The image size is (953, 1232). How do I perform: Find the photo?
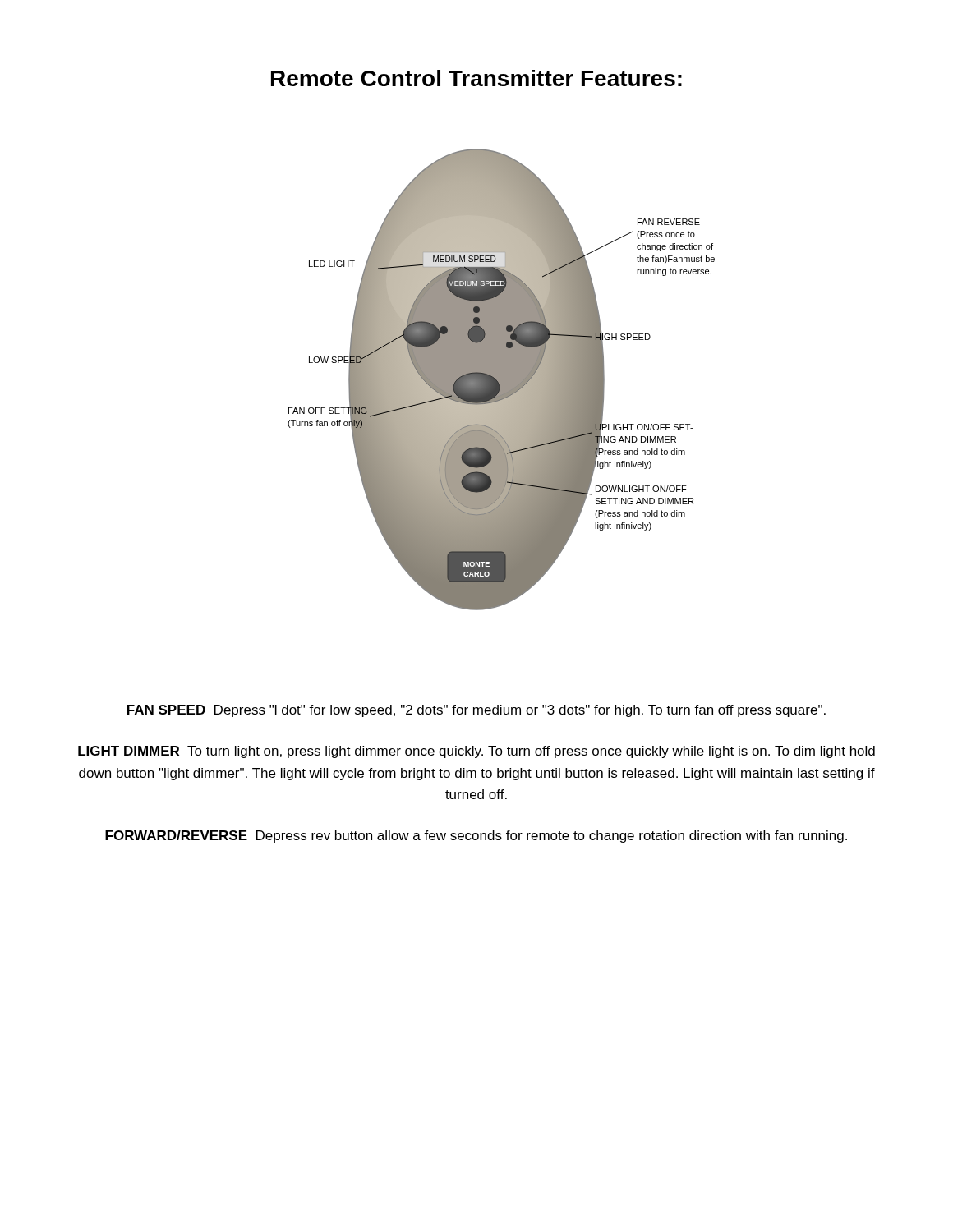click(x=476, y=396)
